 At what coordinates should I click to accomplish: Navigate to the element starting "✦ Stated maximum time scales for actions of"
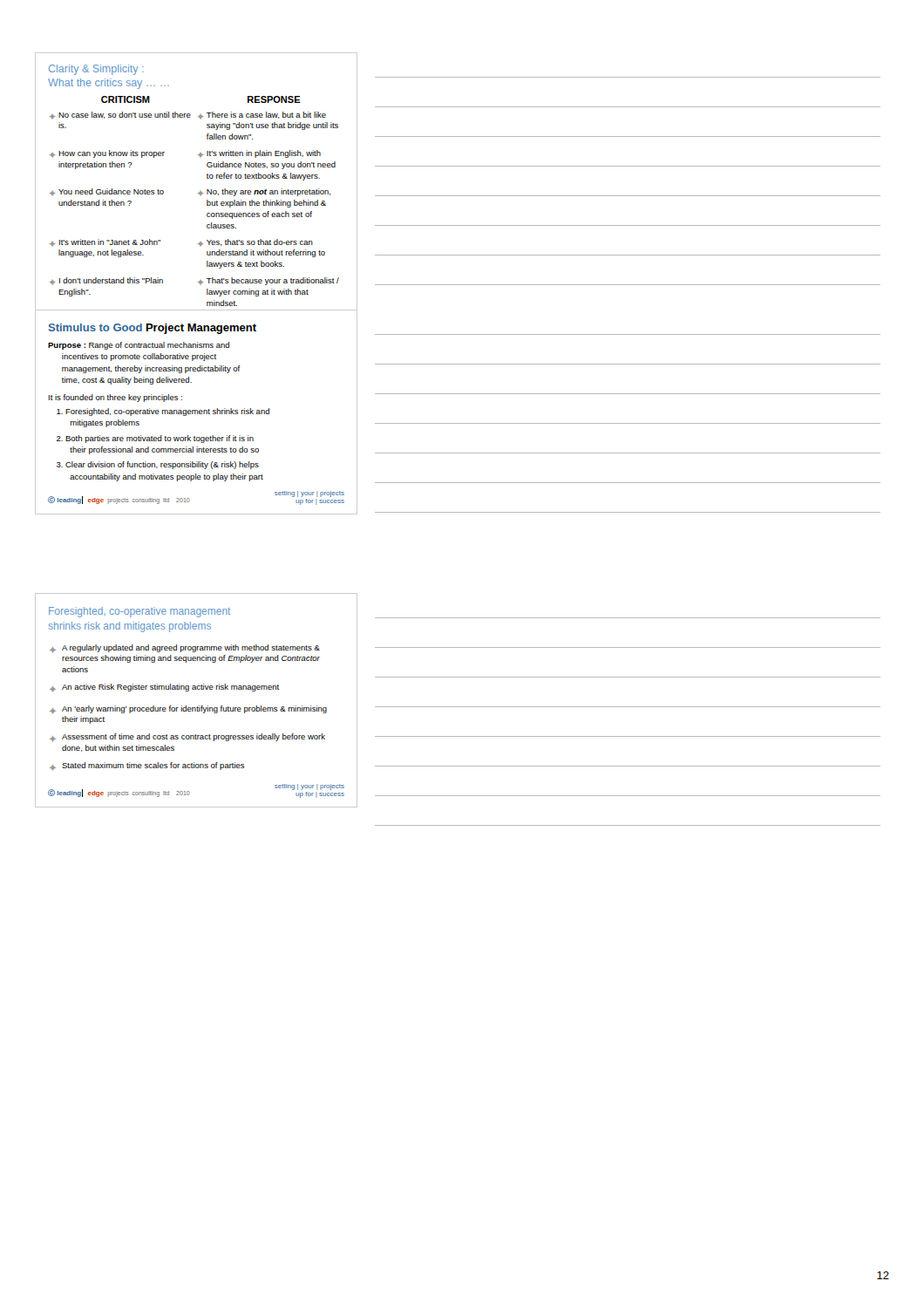coord(146,768)
